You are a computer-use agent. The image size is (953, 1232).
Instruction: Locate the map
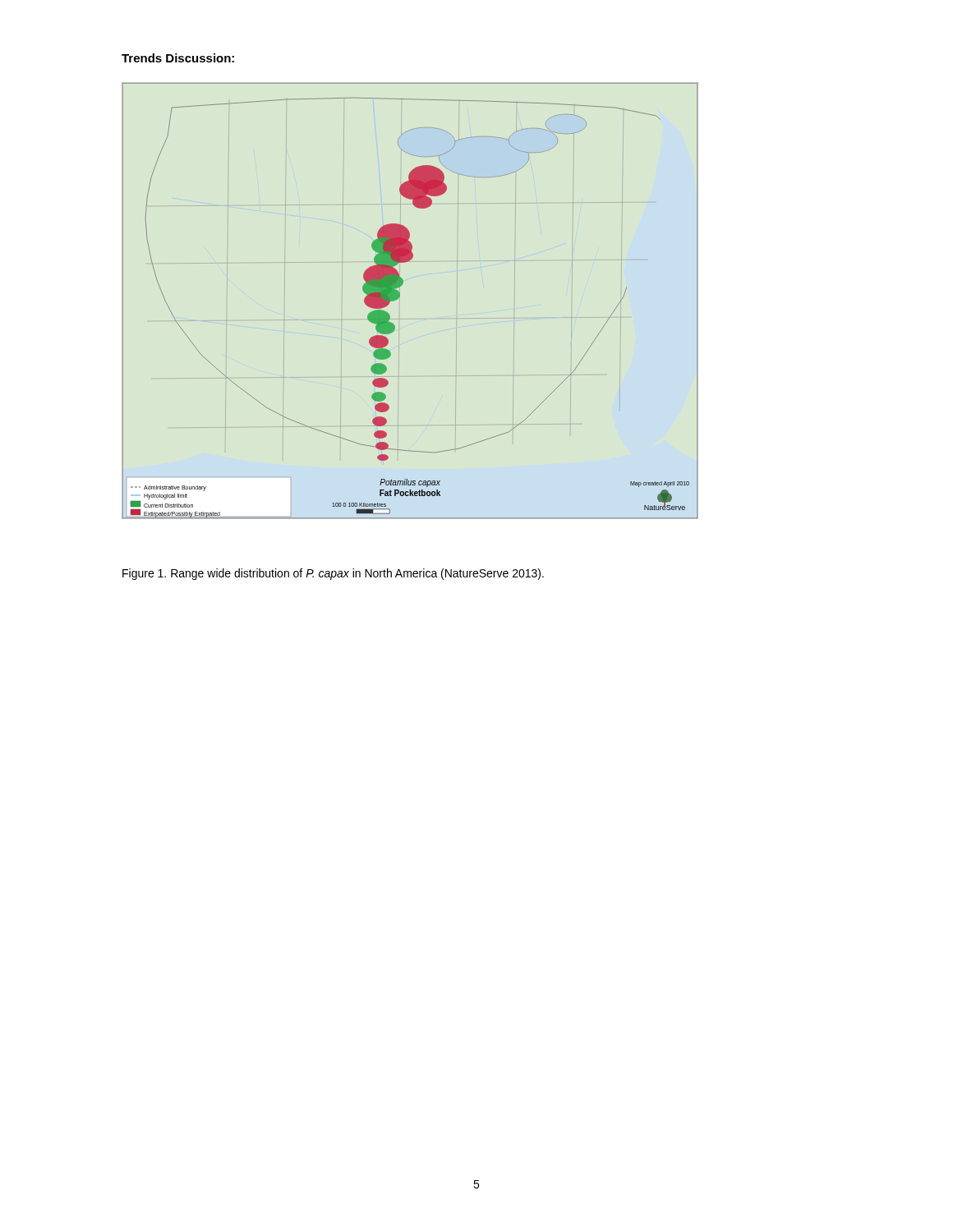[x=409, y=301]
